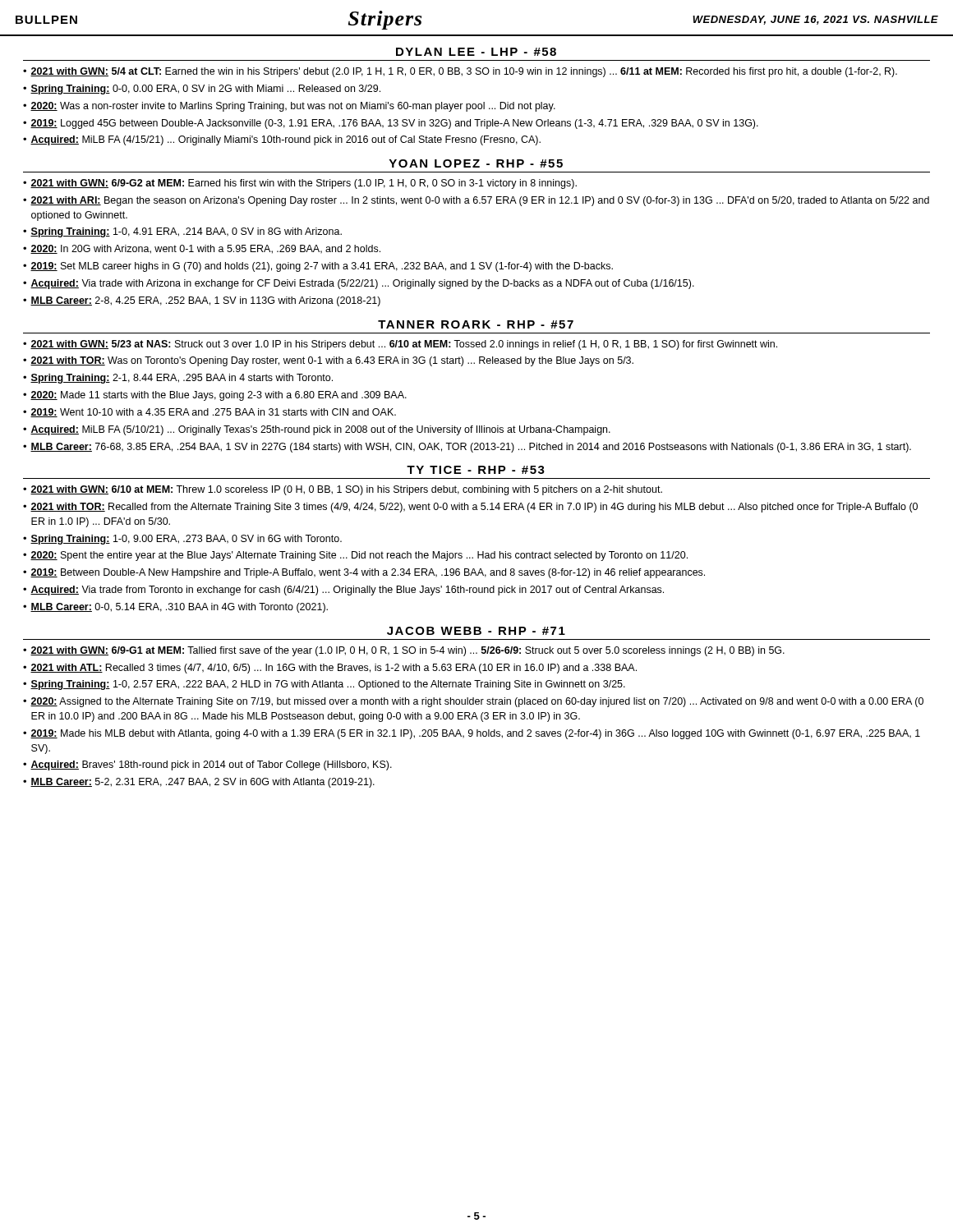Select the section header containing "Yoan Lopez - RHP - #55"
Screen dimensions: 1232x953
(476, 163)
